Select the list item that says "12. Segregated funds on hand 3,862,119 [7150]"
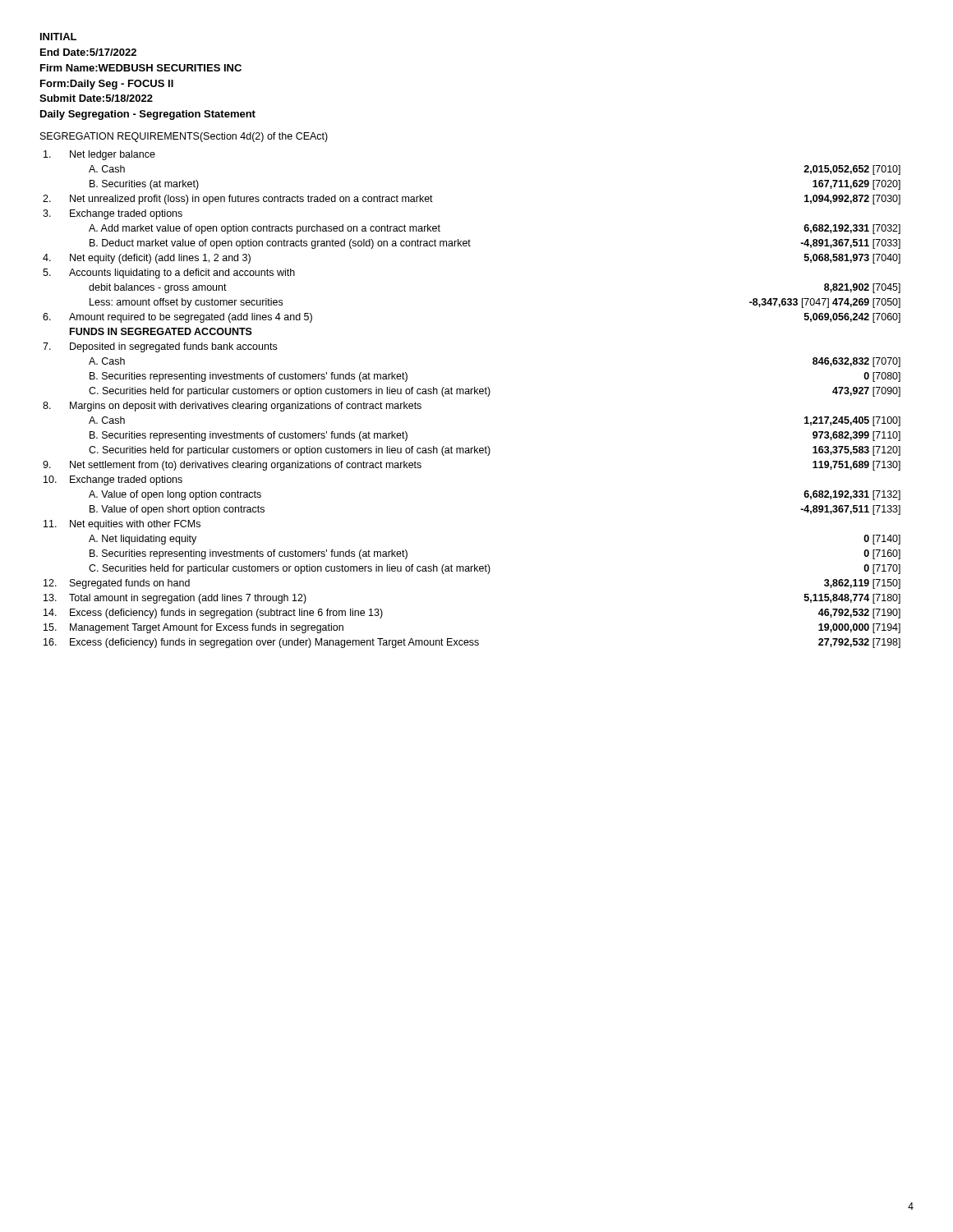This screenshot has height=1232, width=953. pos(129,584)
